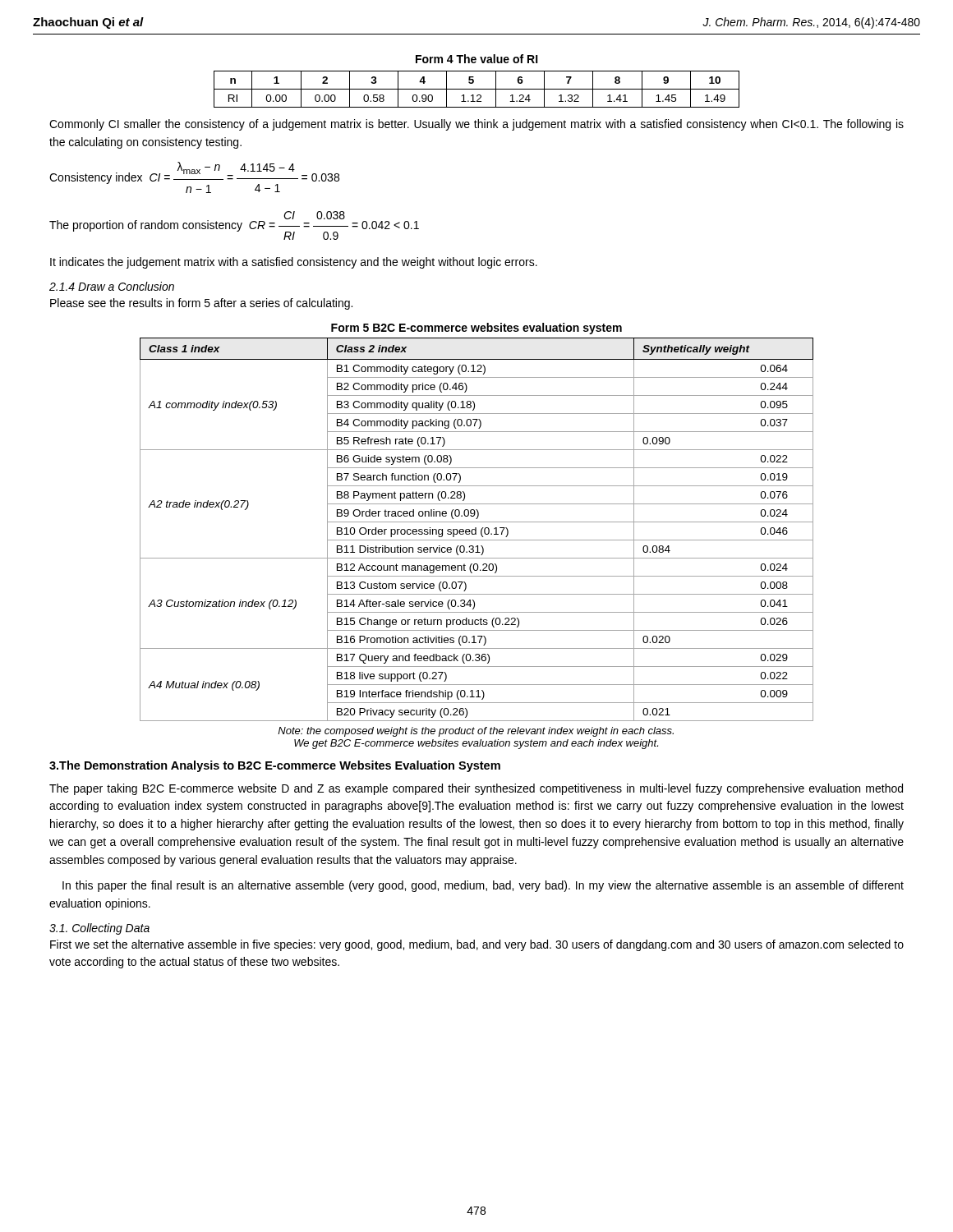Screen dimensions: 1232x953
Task: Find "3.1. Collecting Data" on this page
Action: (x=99, y=928)
